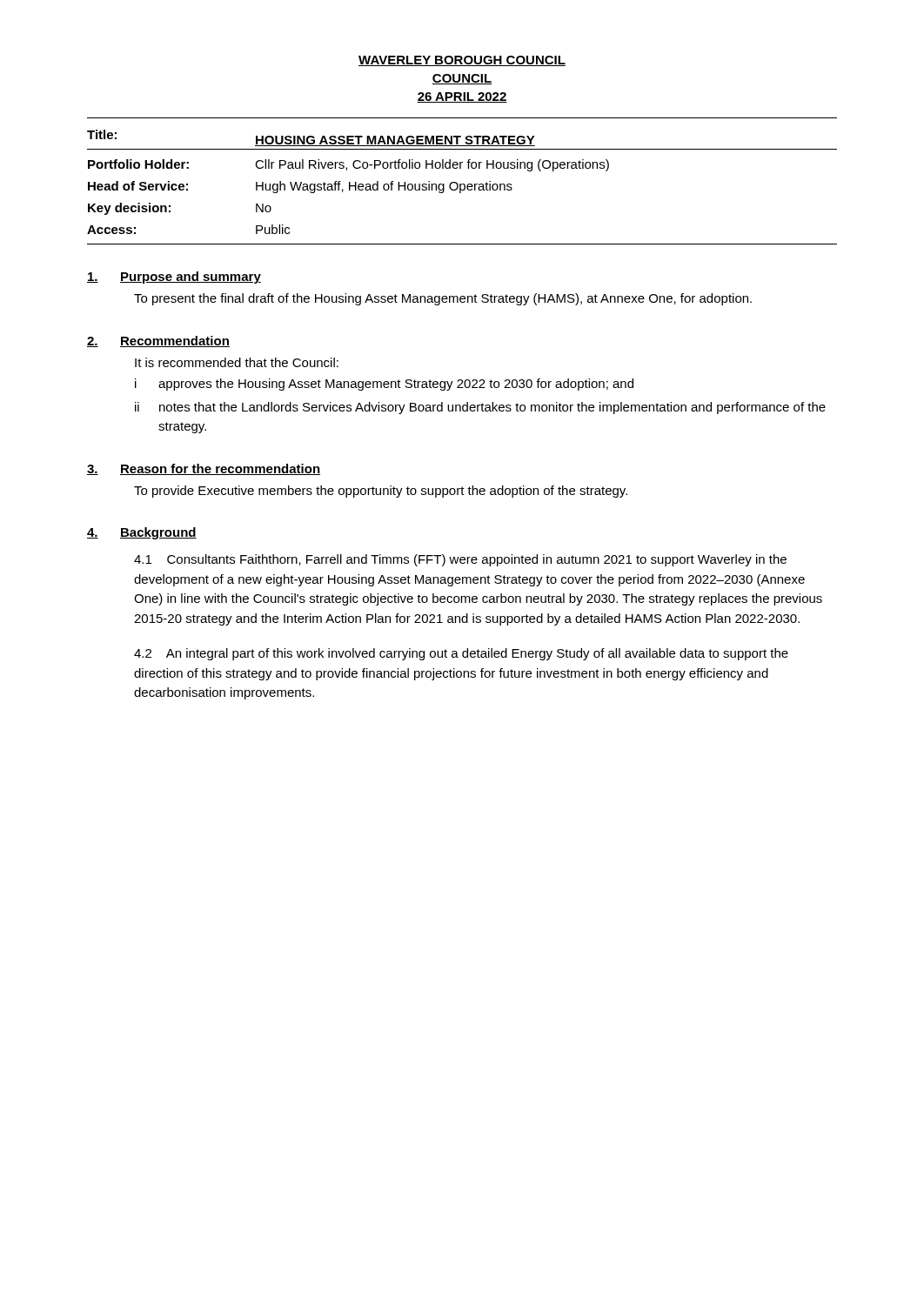Where is the passage that starts "ii notes that the"?
The width and height of the screenshot is (924, 1305).
(485, 417)
